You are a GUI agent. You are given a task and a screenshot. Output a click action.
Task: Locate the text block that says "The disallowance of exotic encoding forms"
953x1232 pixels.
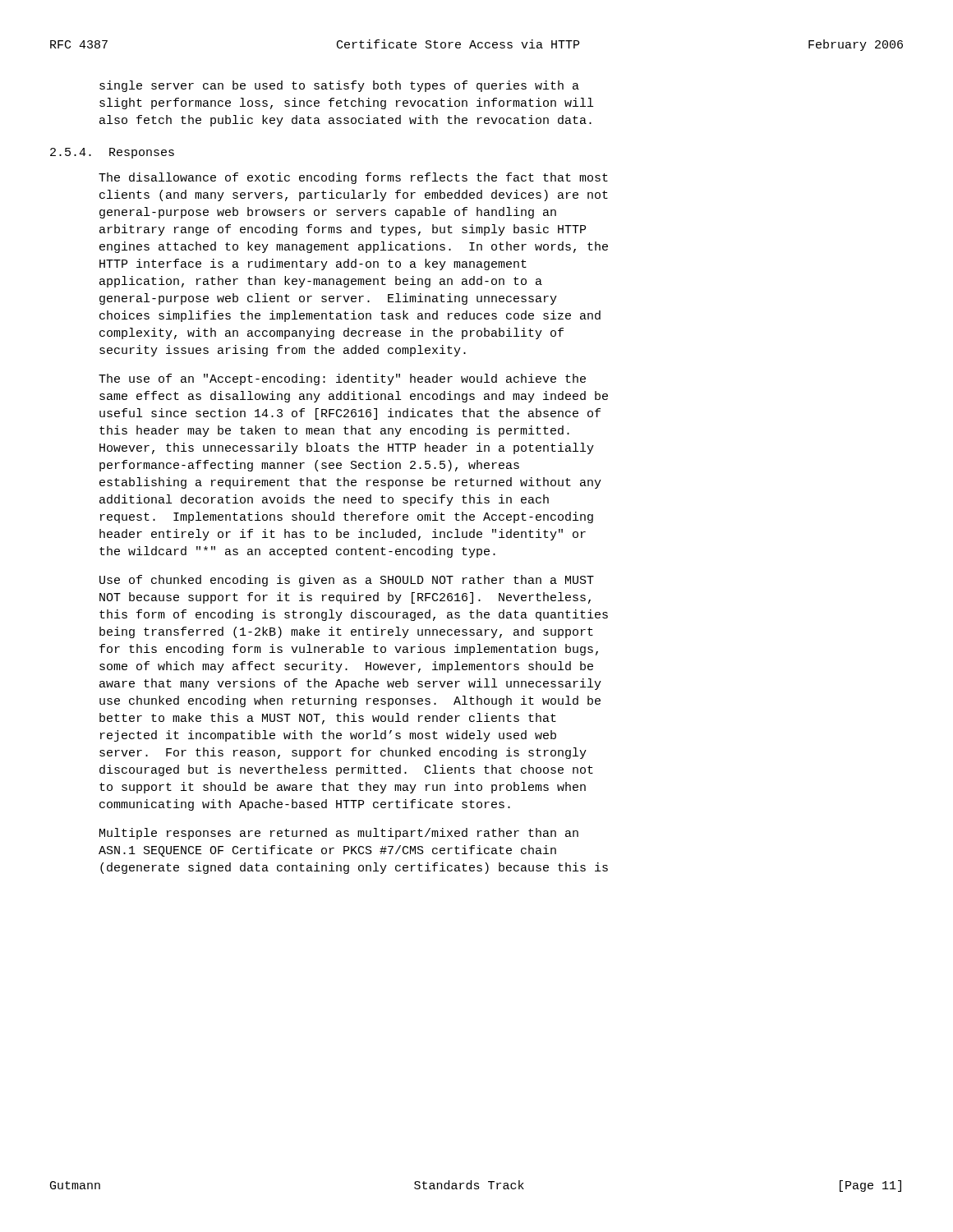coord(476,265)
